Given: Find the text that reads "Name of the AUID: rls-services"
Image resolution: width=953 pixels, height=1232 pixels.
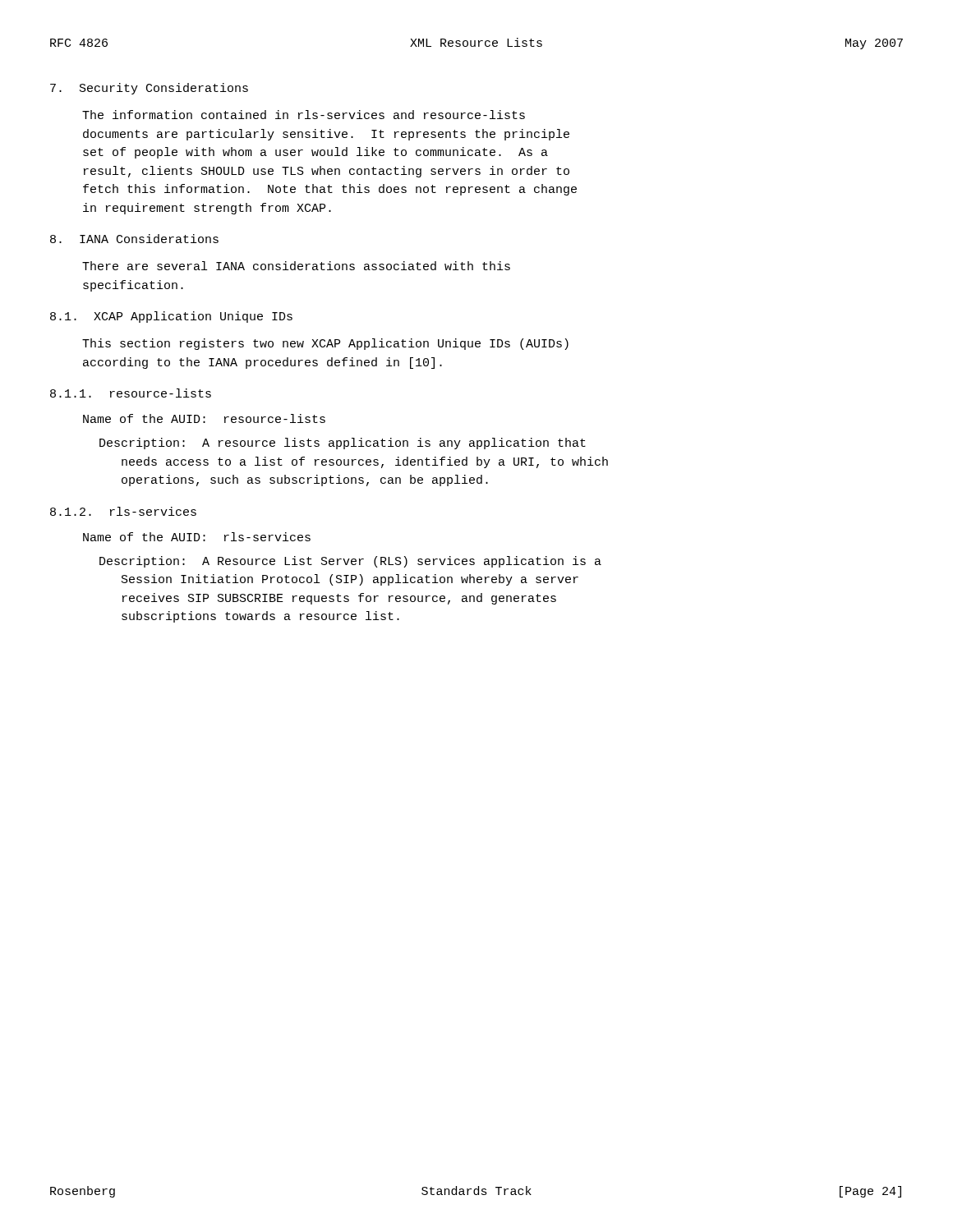Looking at the screenshot, I should coord(197,538).
